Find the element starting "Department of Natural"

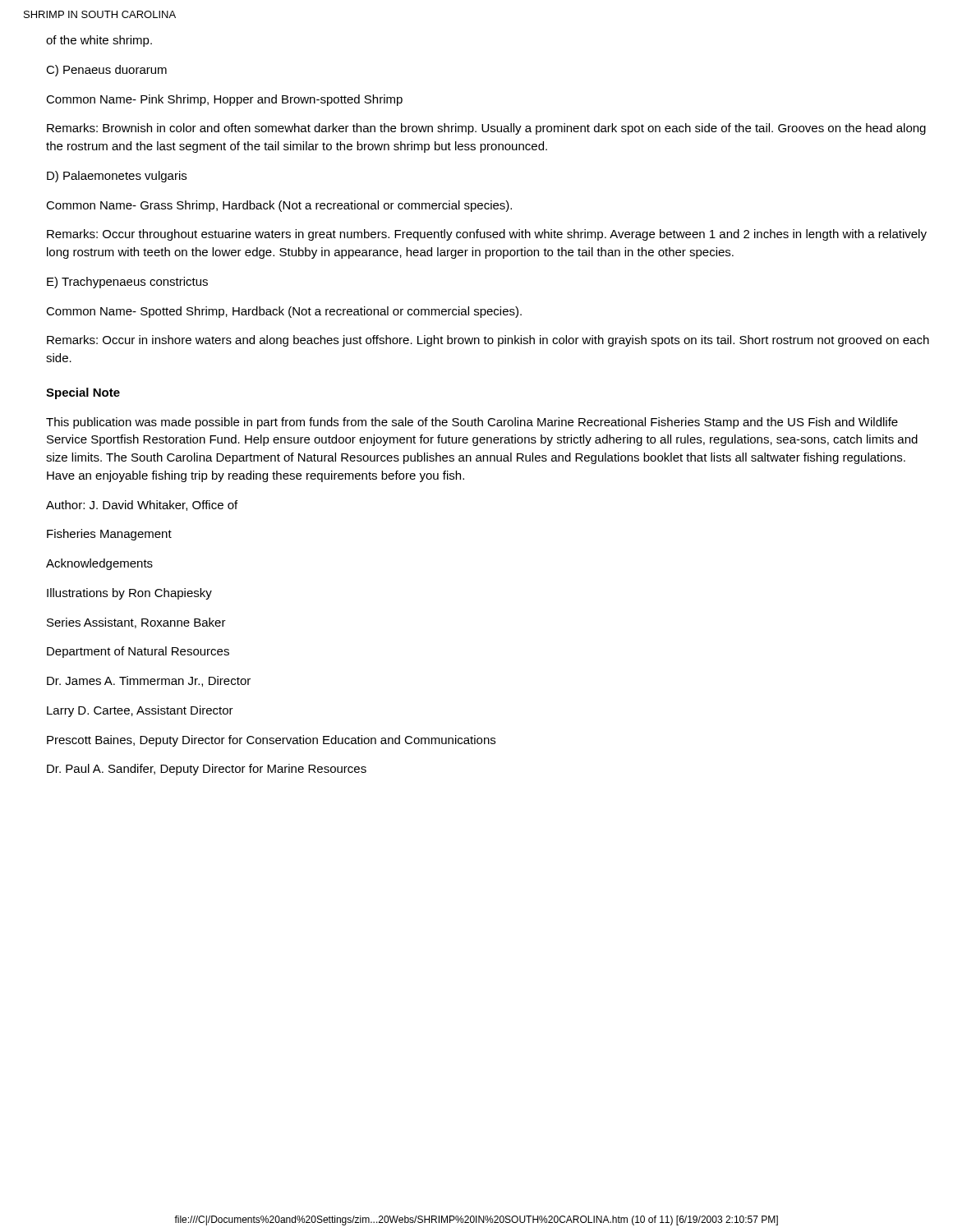[x=138, y=652]
